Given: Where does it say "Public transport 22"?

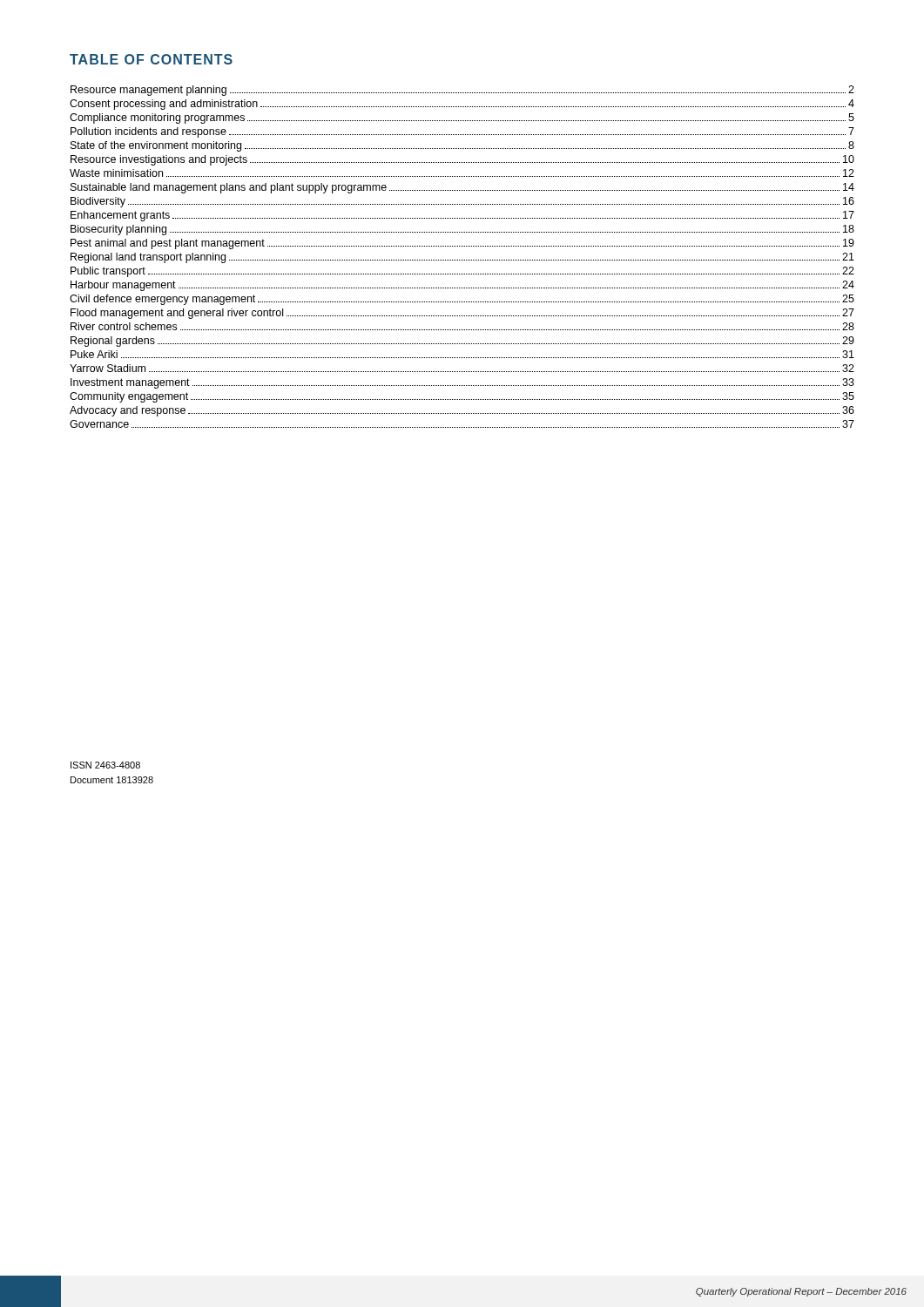Looking at the screenshot, I should (462, 271).
